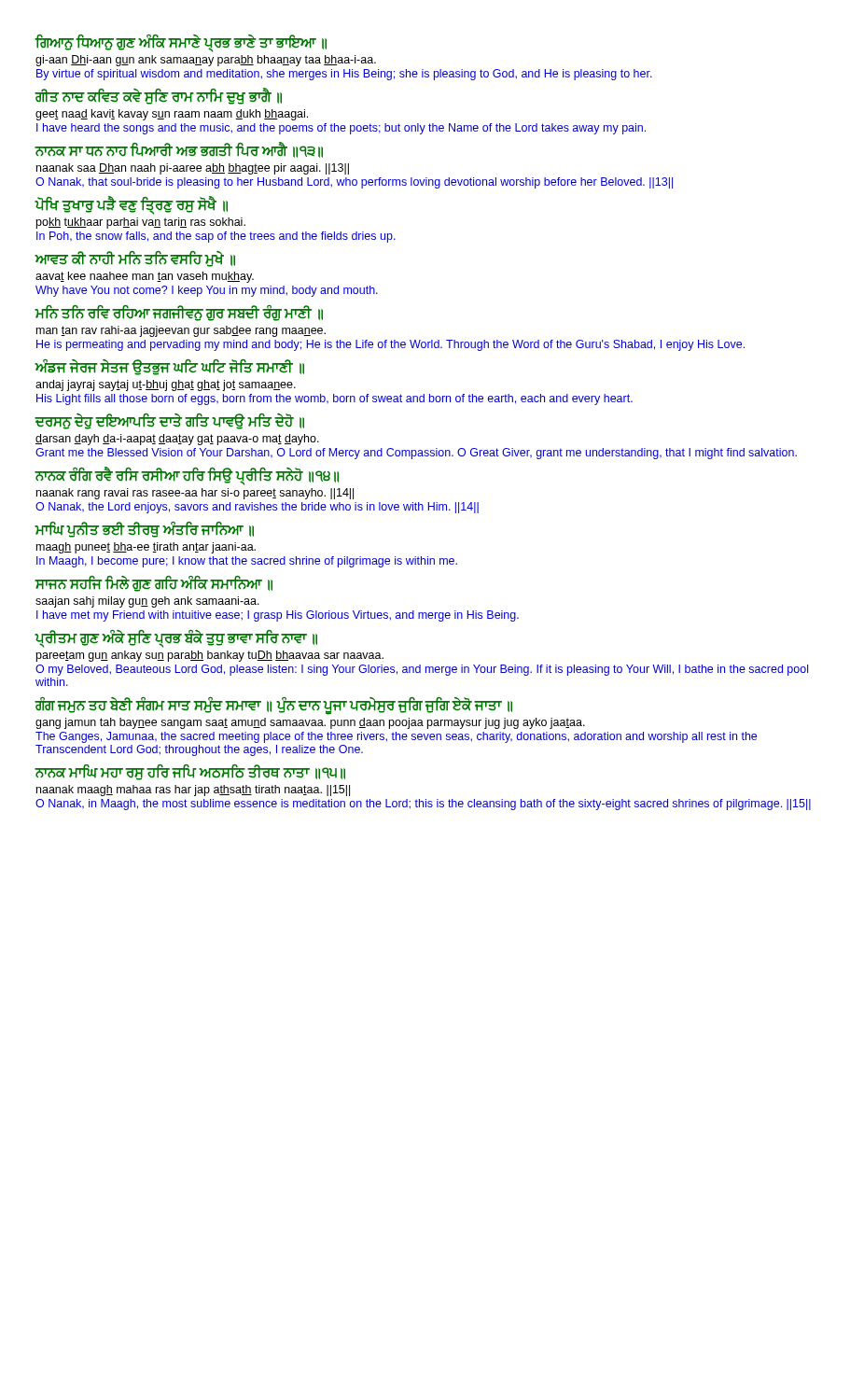Image resolution: width=850 pixels, height=1400 pixels.
Task: Locate the text block with the text "naanak maagh mahaa ras har jap athsath tirath"
Action: point(193,790)
